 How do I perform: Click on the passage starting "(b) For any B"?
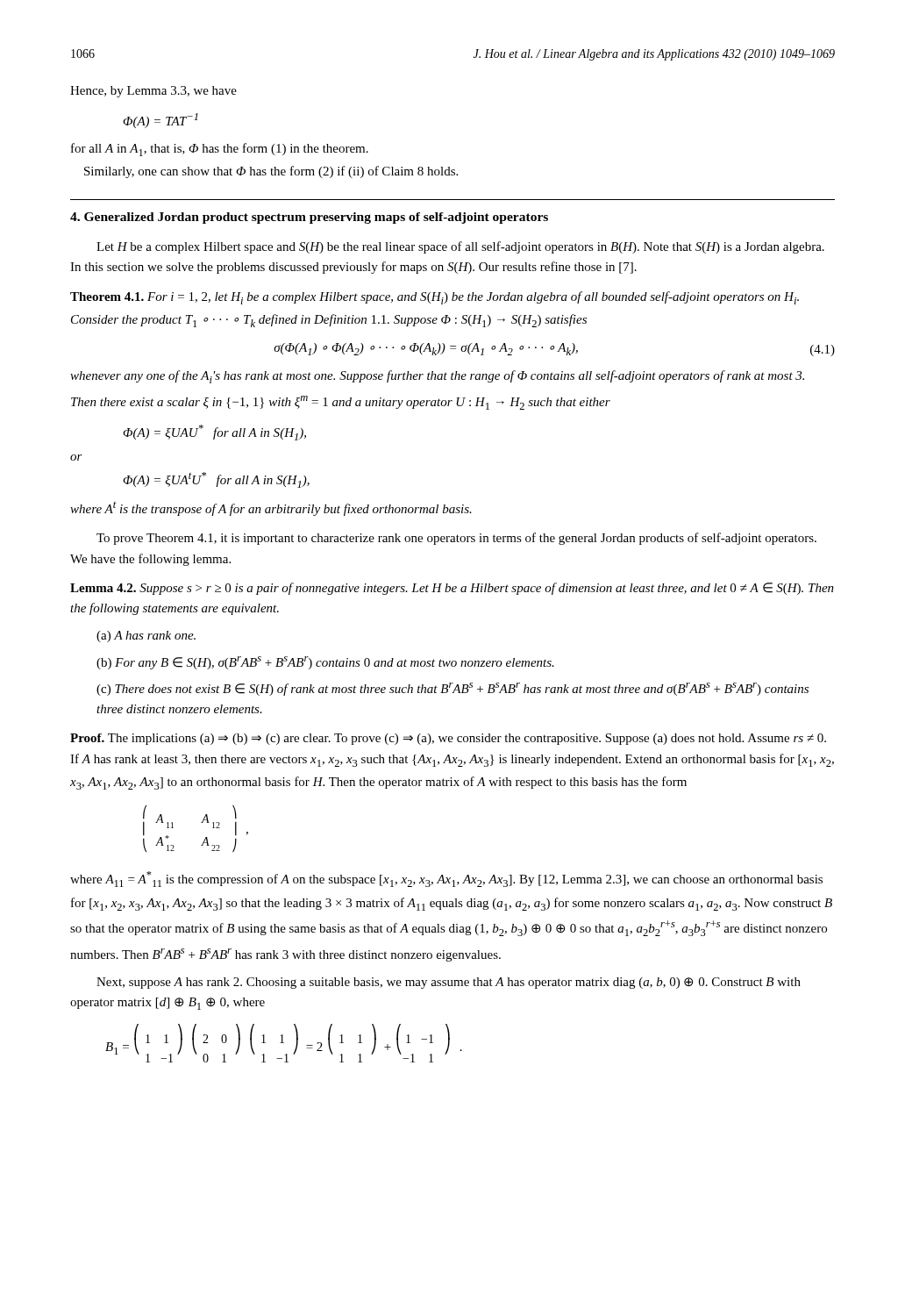click(x=326, y=660)
